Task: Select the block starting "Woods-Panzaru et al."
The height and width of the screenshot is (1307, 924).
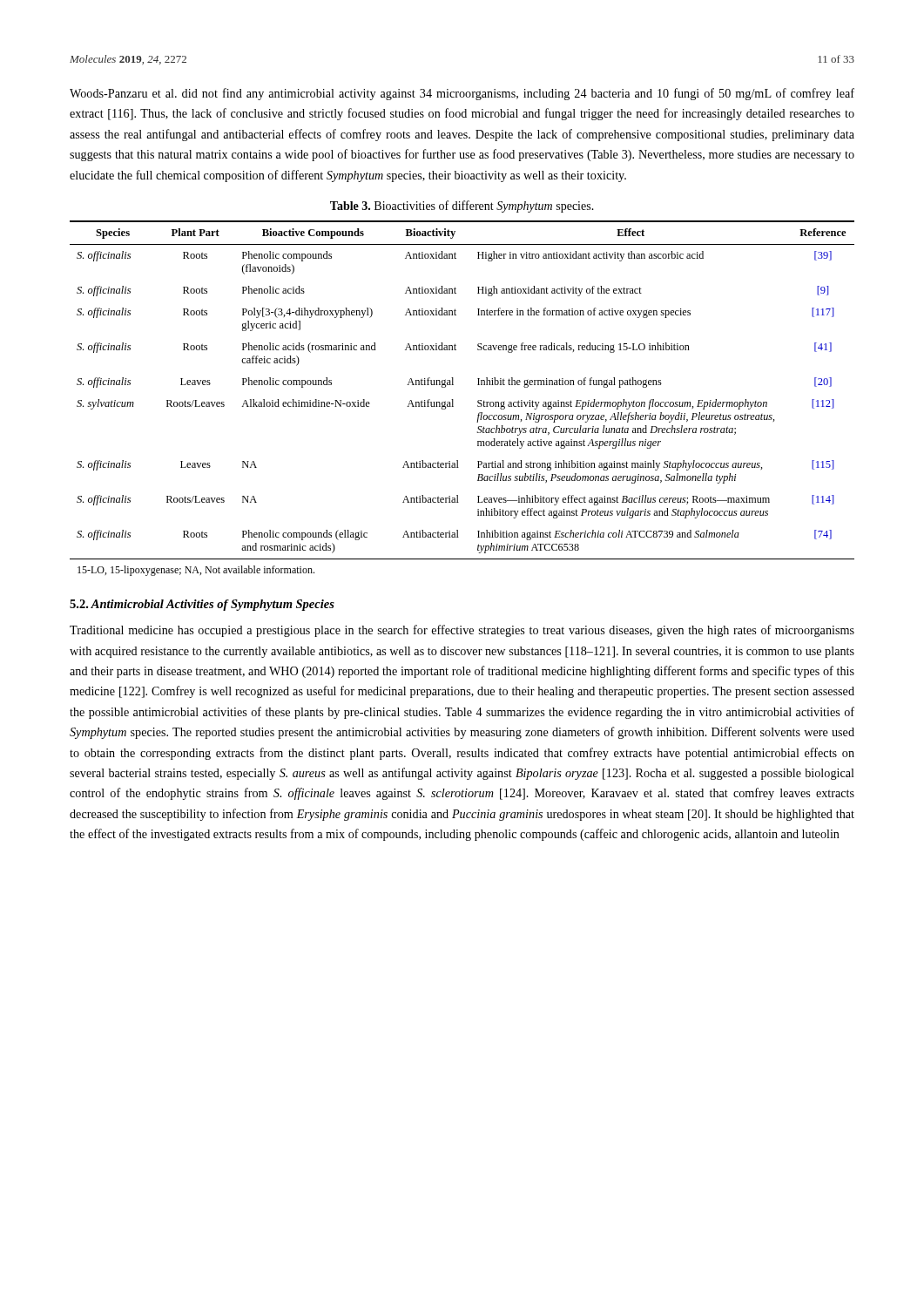Action: click(x=462, y=134)
